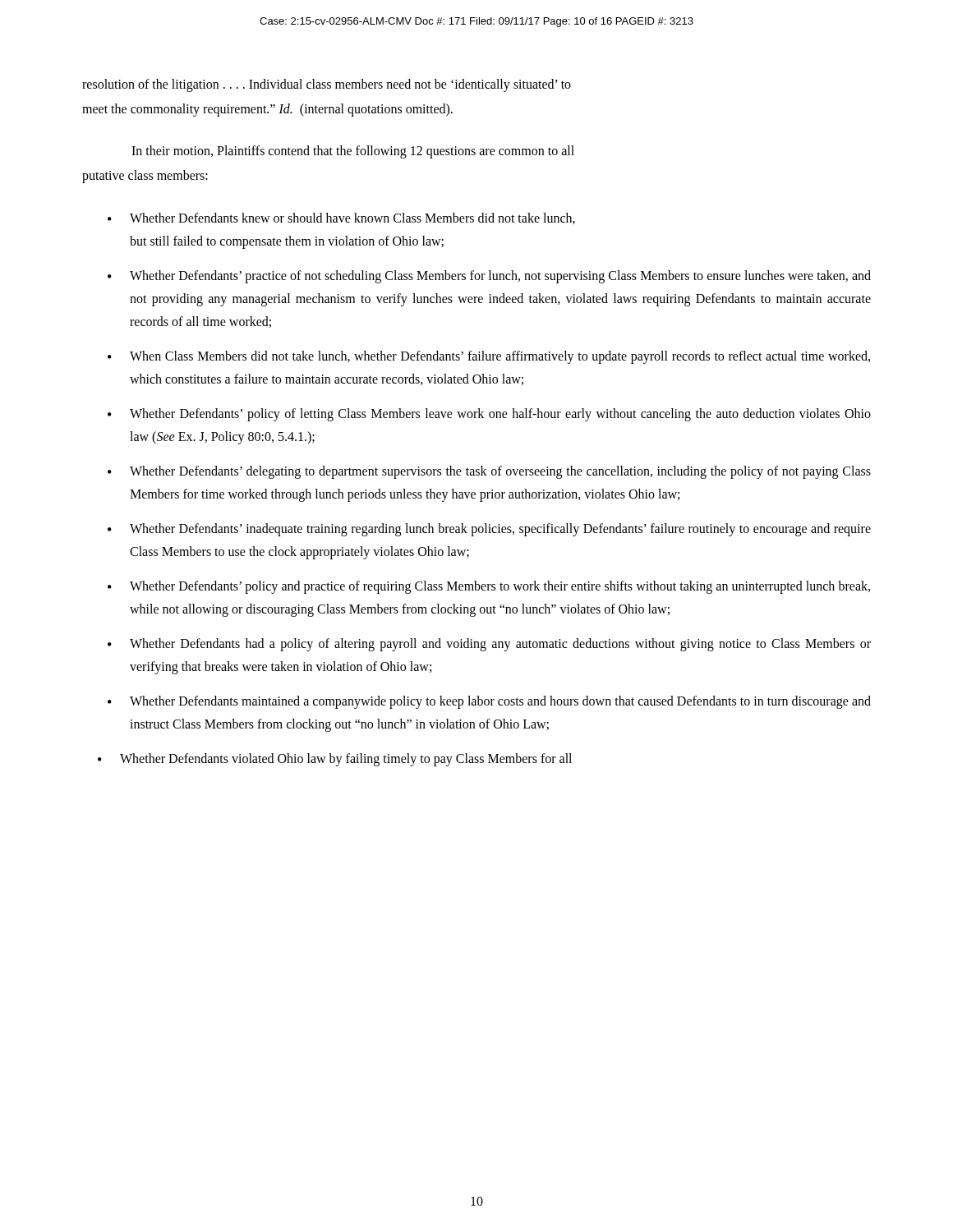Screen dimensions: 1232x953
Task: Point to the block beginning "• When Class Members did not take lunch,"
Action: (x=476, y=368)
